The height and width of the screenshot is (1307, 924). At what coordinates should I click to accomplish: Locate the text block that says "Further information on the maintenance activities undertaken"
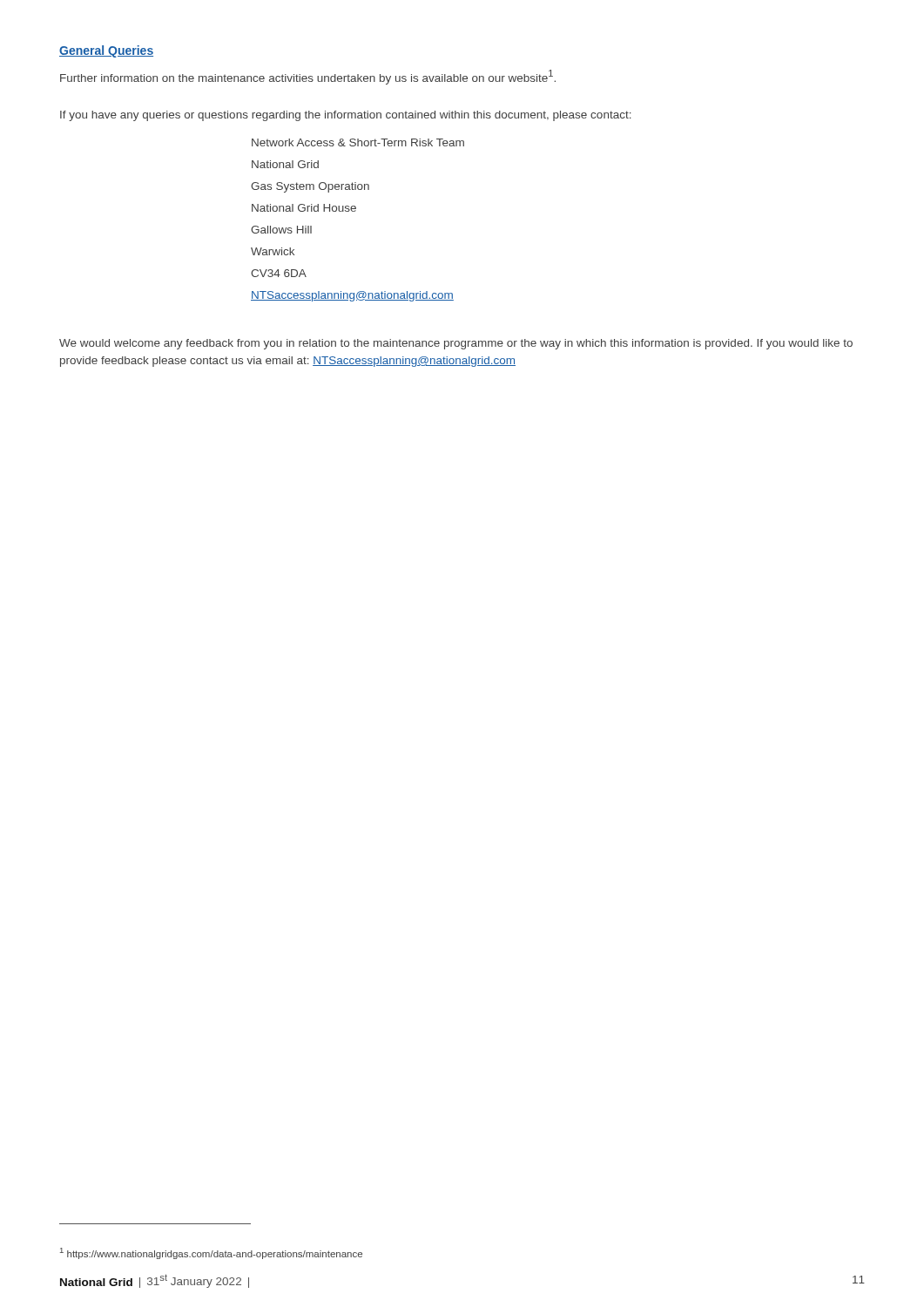pos(462,77)
